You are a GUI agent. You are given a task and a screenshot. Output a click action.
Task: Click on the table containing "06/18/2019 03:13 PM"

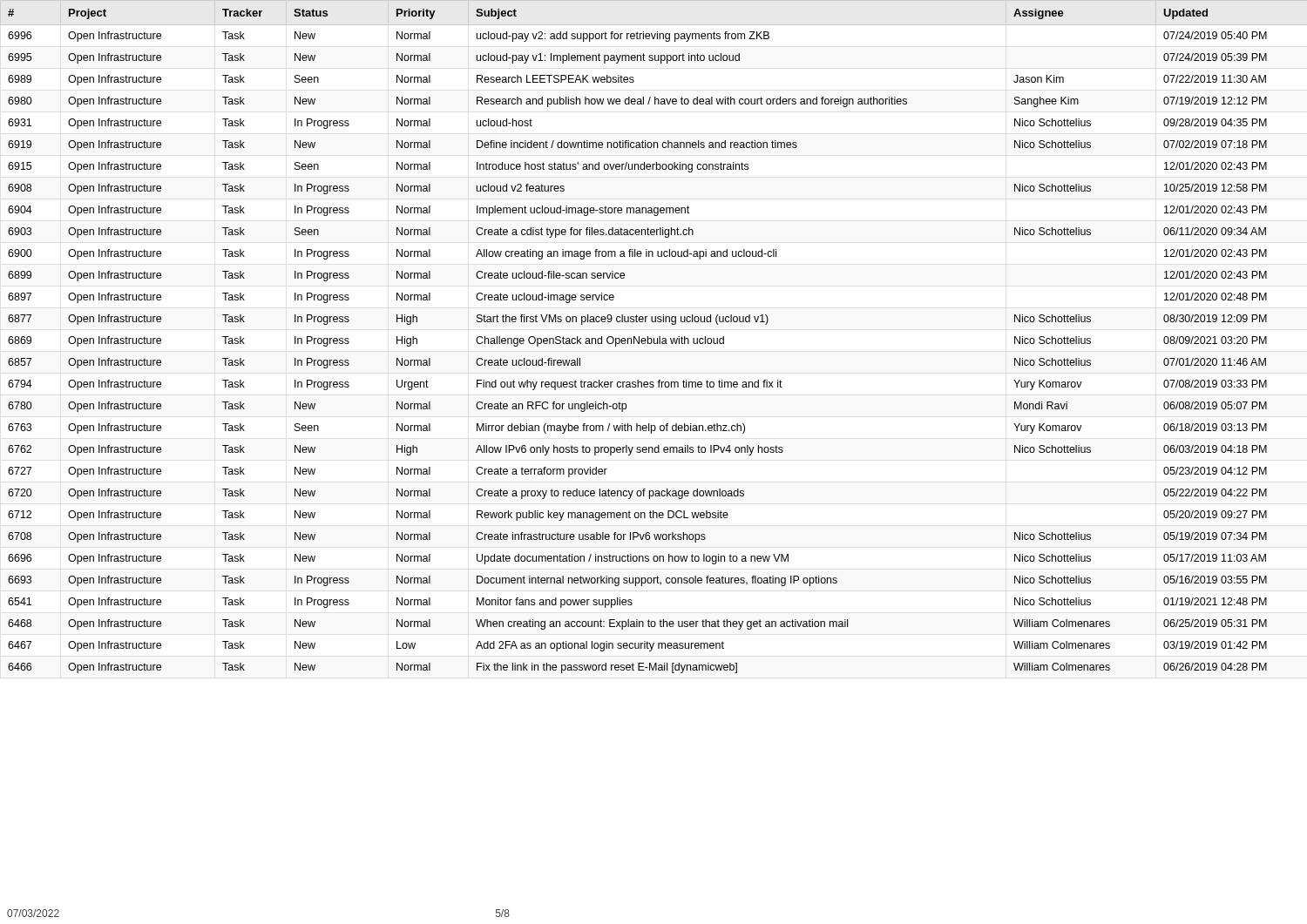tap(654, 339)
